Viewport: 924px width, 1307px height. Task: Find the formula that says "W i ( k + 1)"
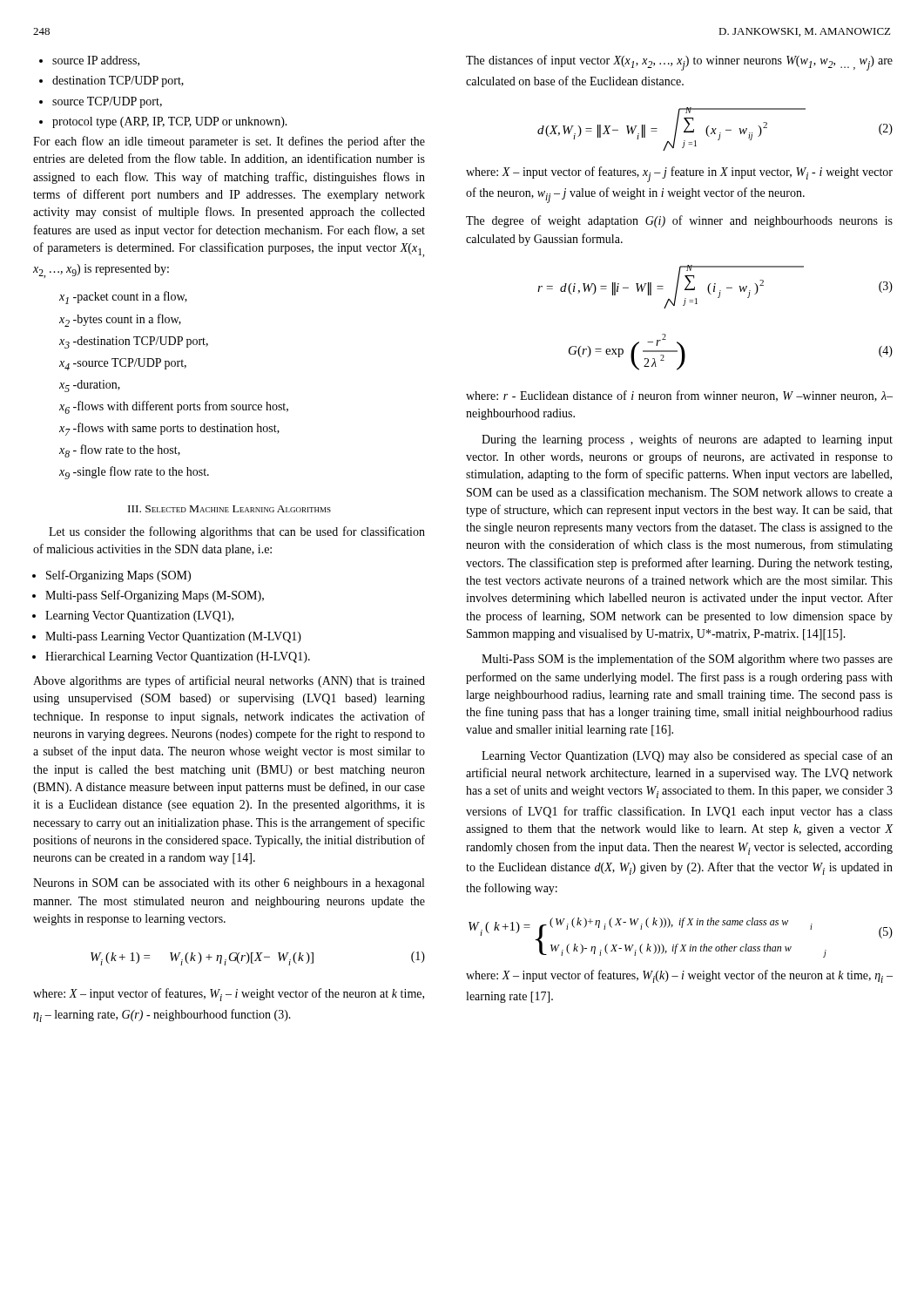pyautogui.click(x=253, y=957)
